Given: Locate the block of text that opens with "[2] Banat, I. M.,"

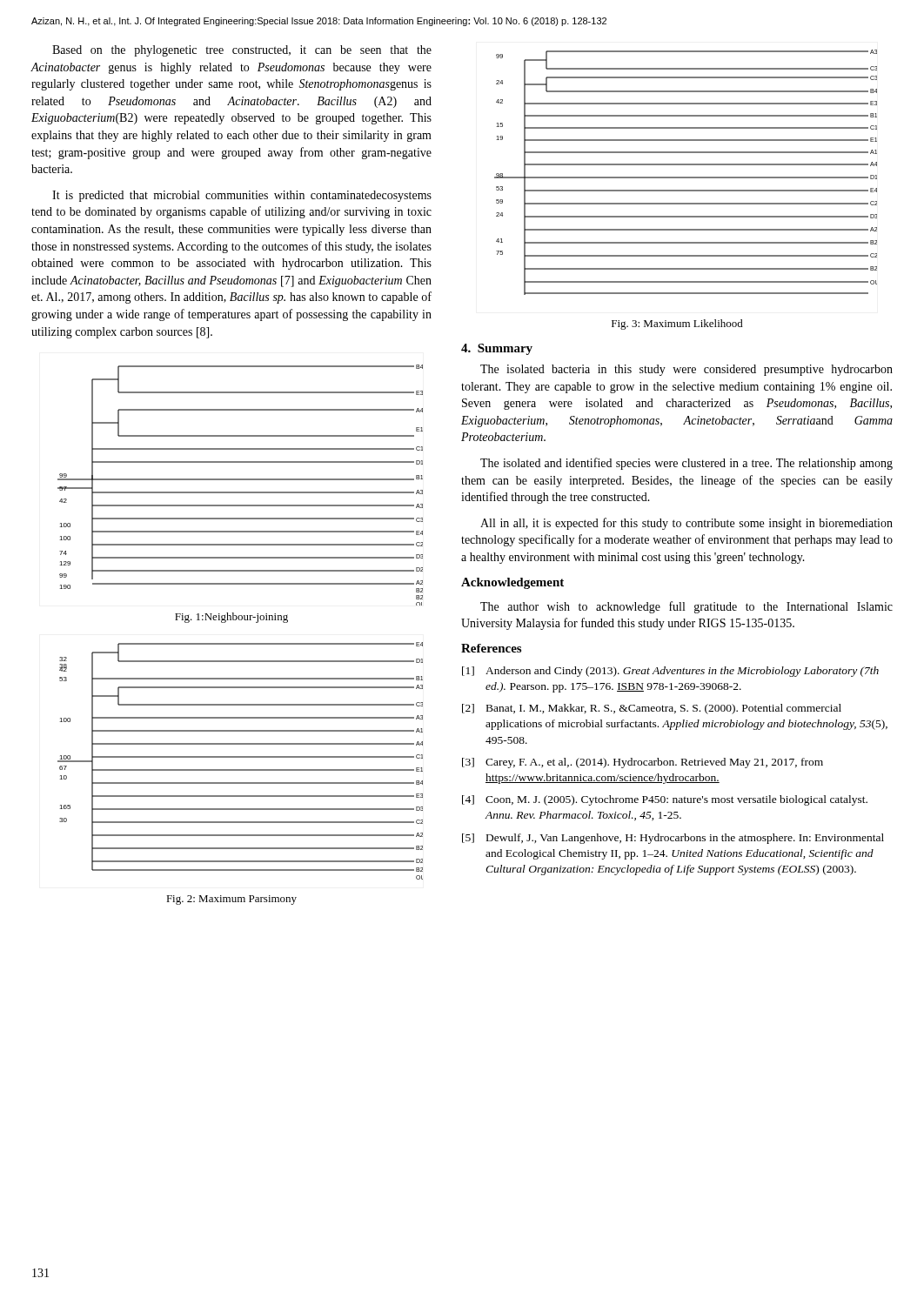Looking at the screenshot, I should [677, 724].
